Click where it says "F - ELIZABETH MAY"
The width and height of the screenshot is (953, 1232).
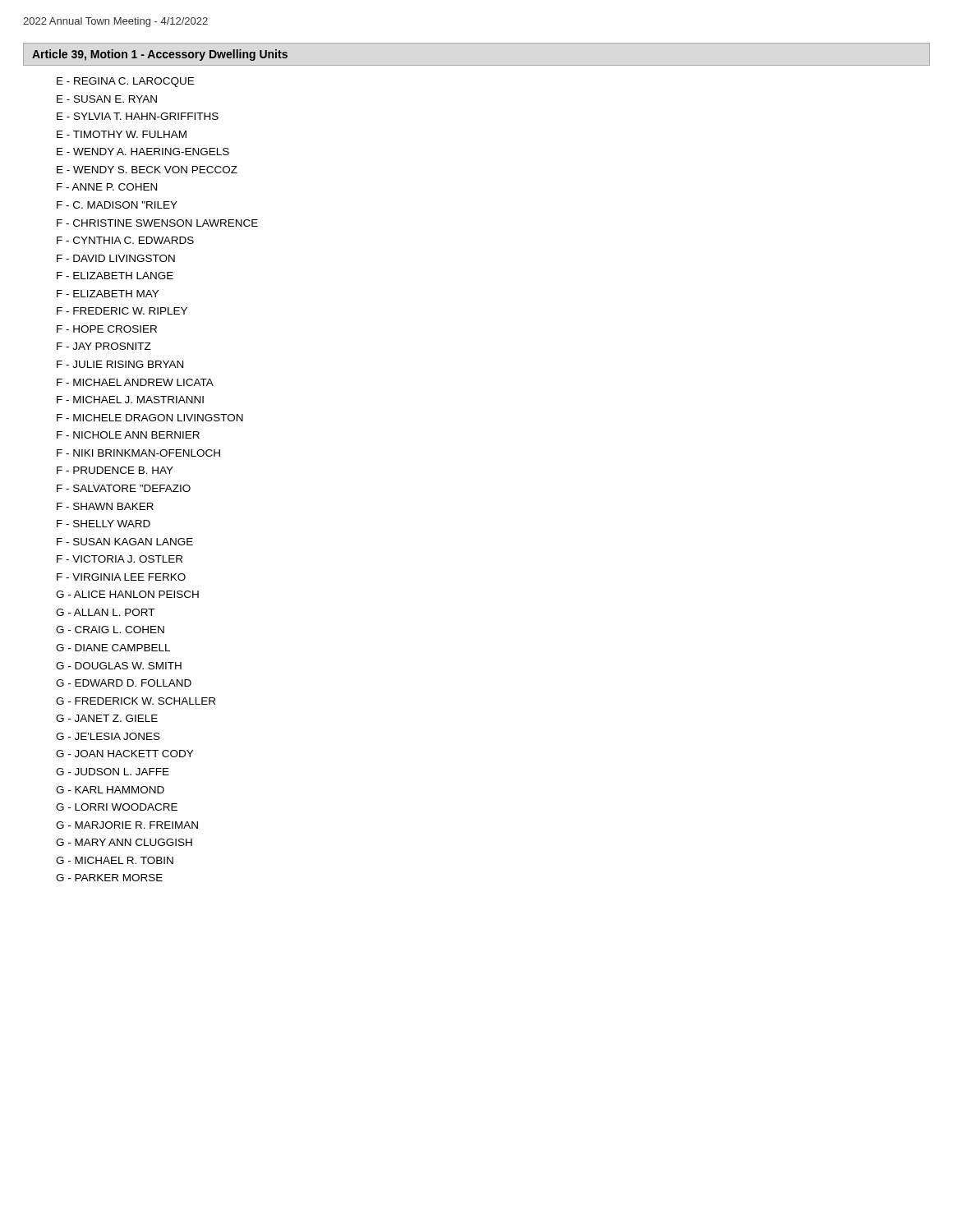click(107, 293)
